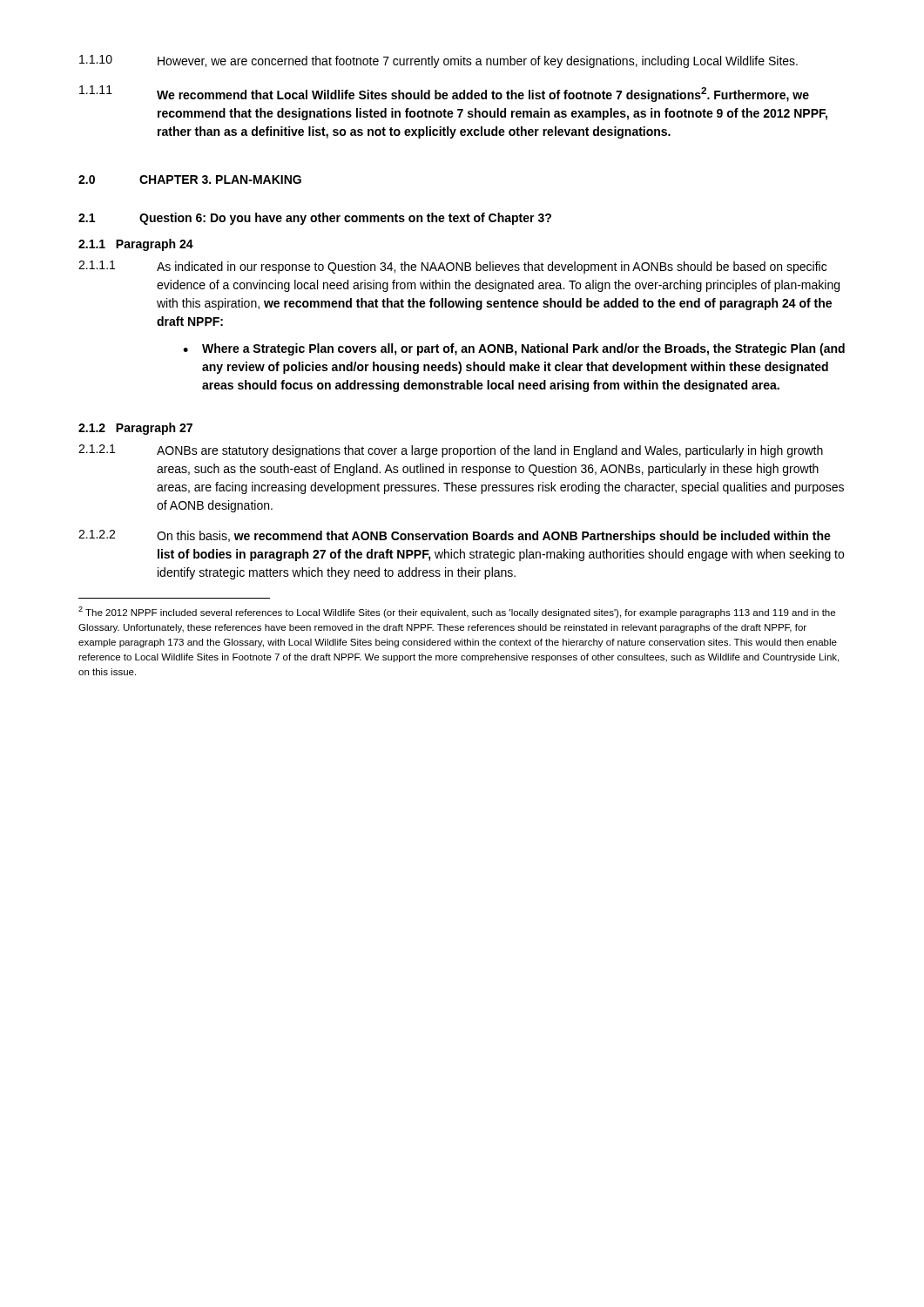Where is the passage that starts "1.1.1 As indicated in our response"?
This screenshot has width=924, height=1307.
[x=452, y=267]
